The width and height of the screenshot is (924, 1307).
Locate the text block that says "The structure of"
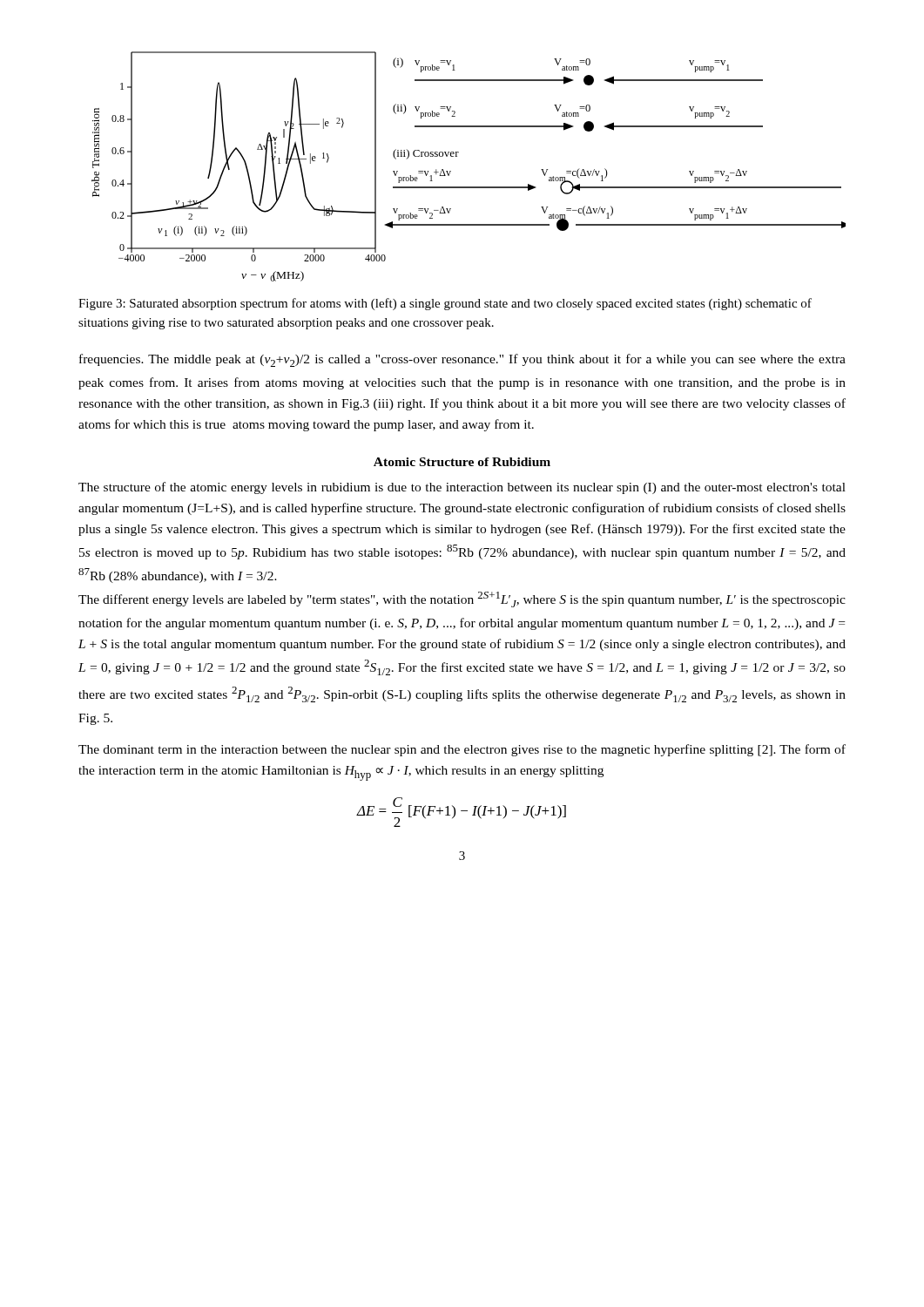(x=462, y=602)
